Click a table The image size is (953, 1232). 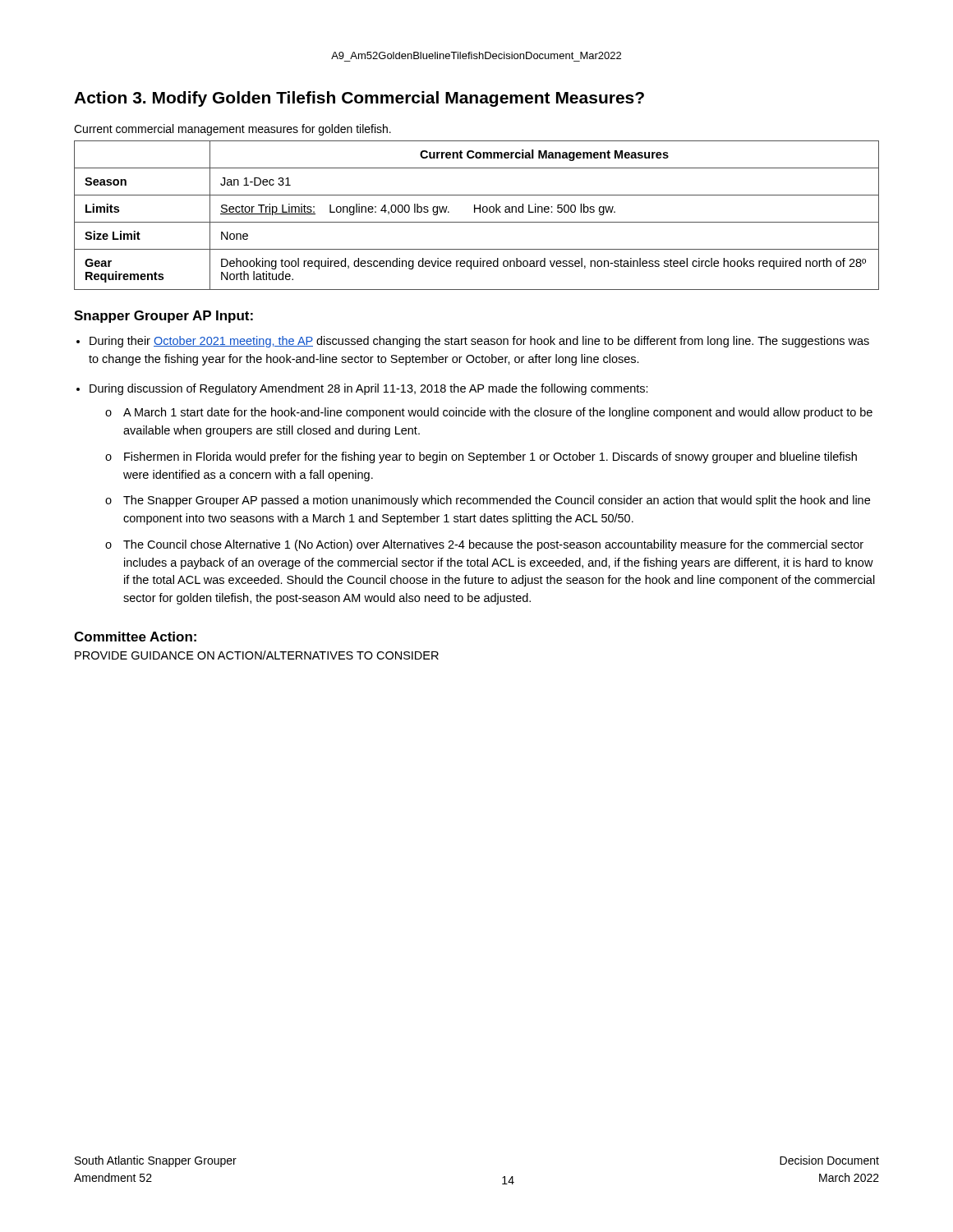476,215
